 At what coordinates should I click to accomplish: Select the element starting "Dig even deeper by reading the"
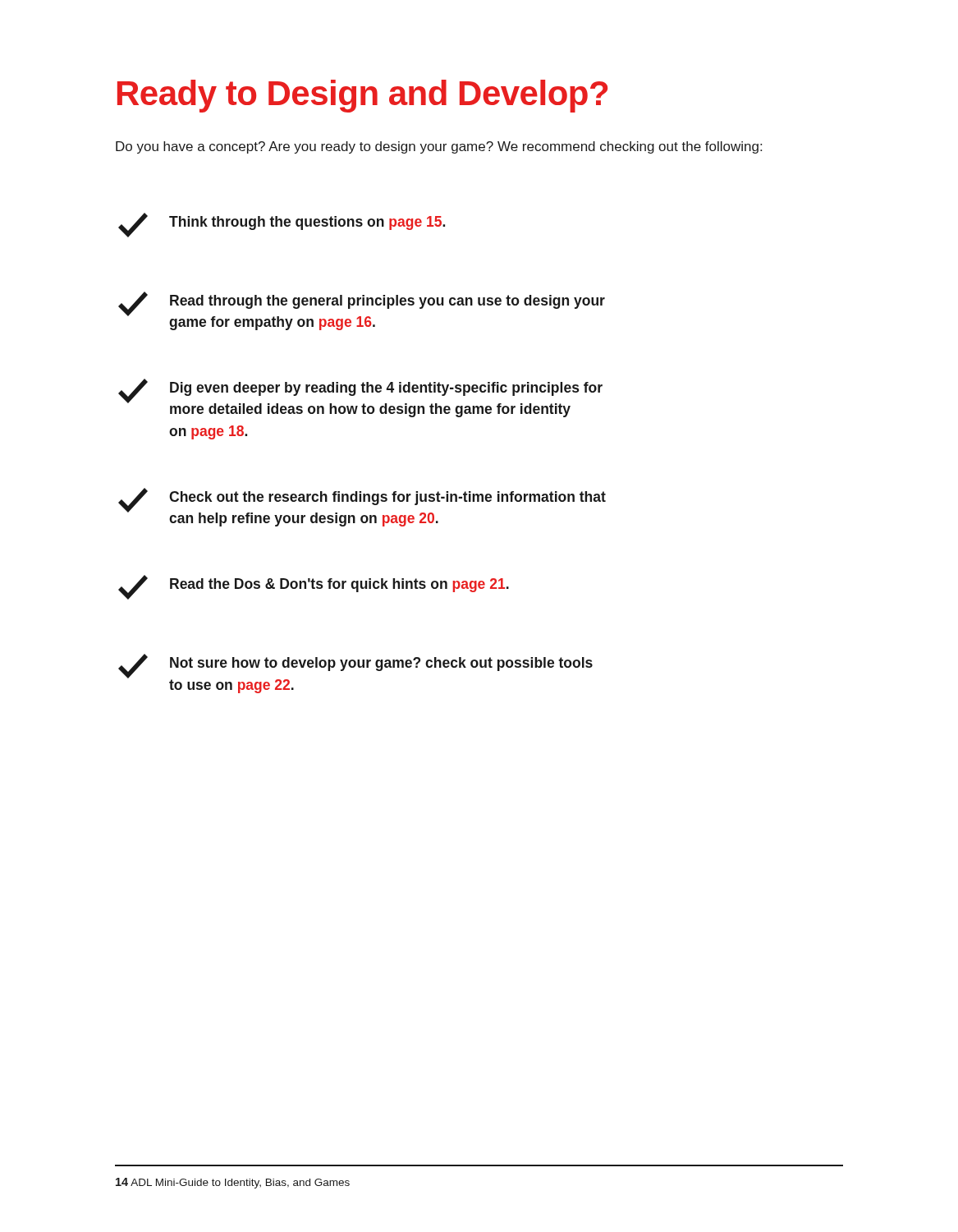[359, 408]
